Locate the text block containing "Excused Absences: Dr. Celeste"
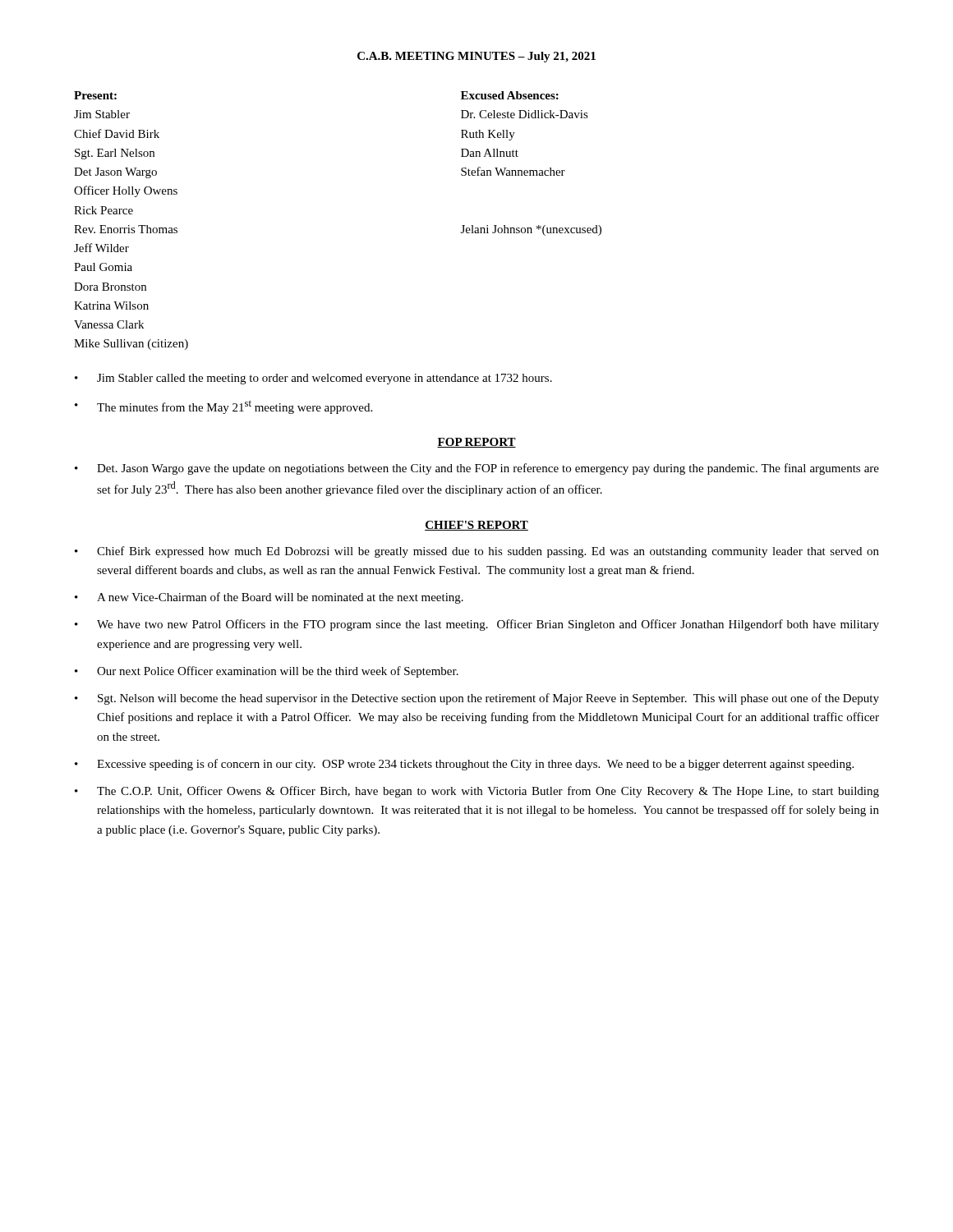The image size is (953, 1232). coord(510,95)
